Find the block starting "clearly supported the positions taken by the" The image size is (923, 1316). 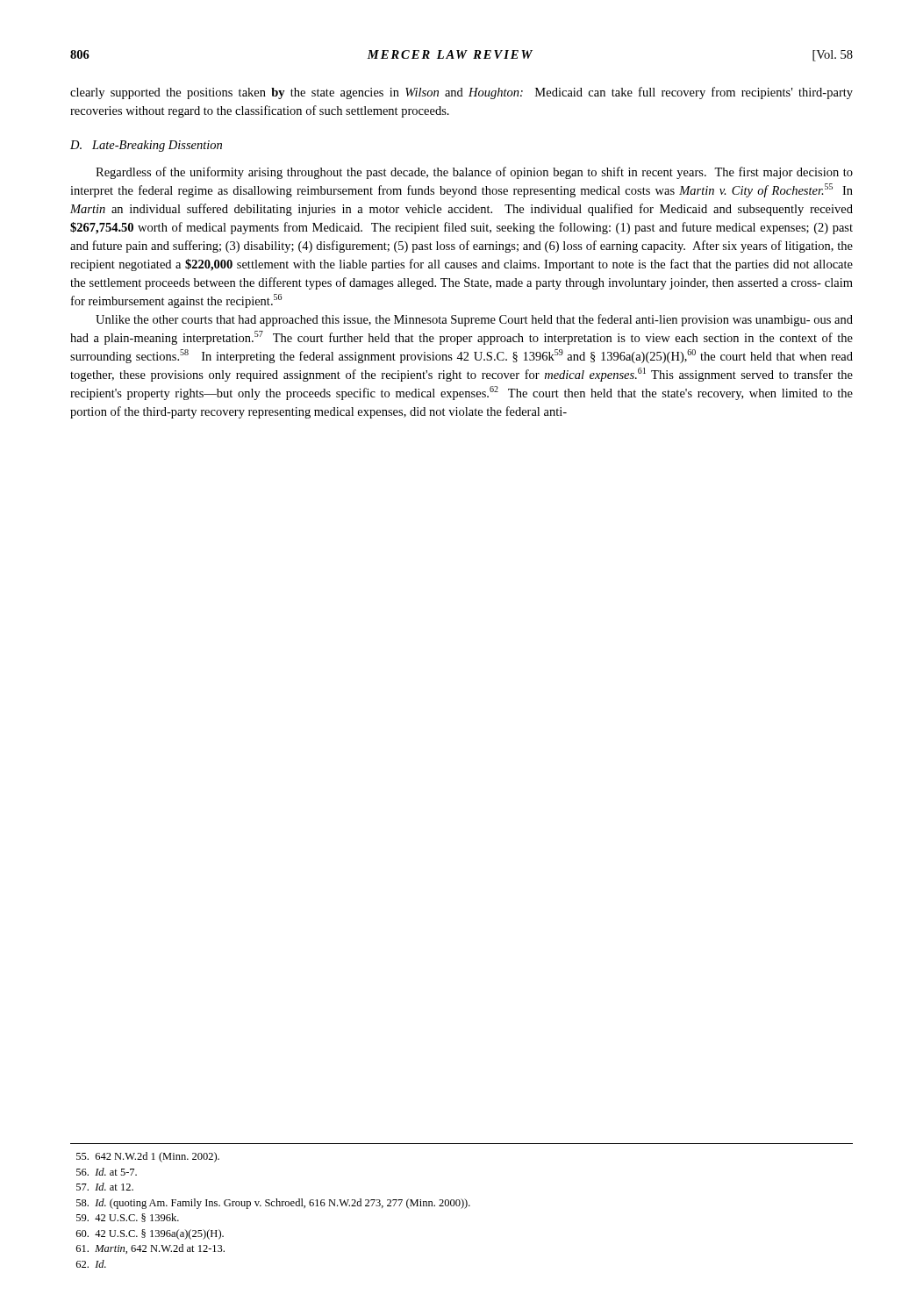[x=462, y=102]
